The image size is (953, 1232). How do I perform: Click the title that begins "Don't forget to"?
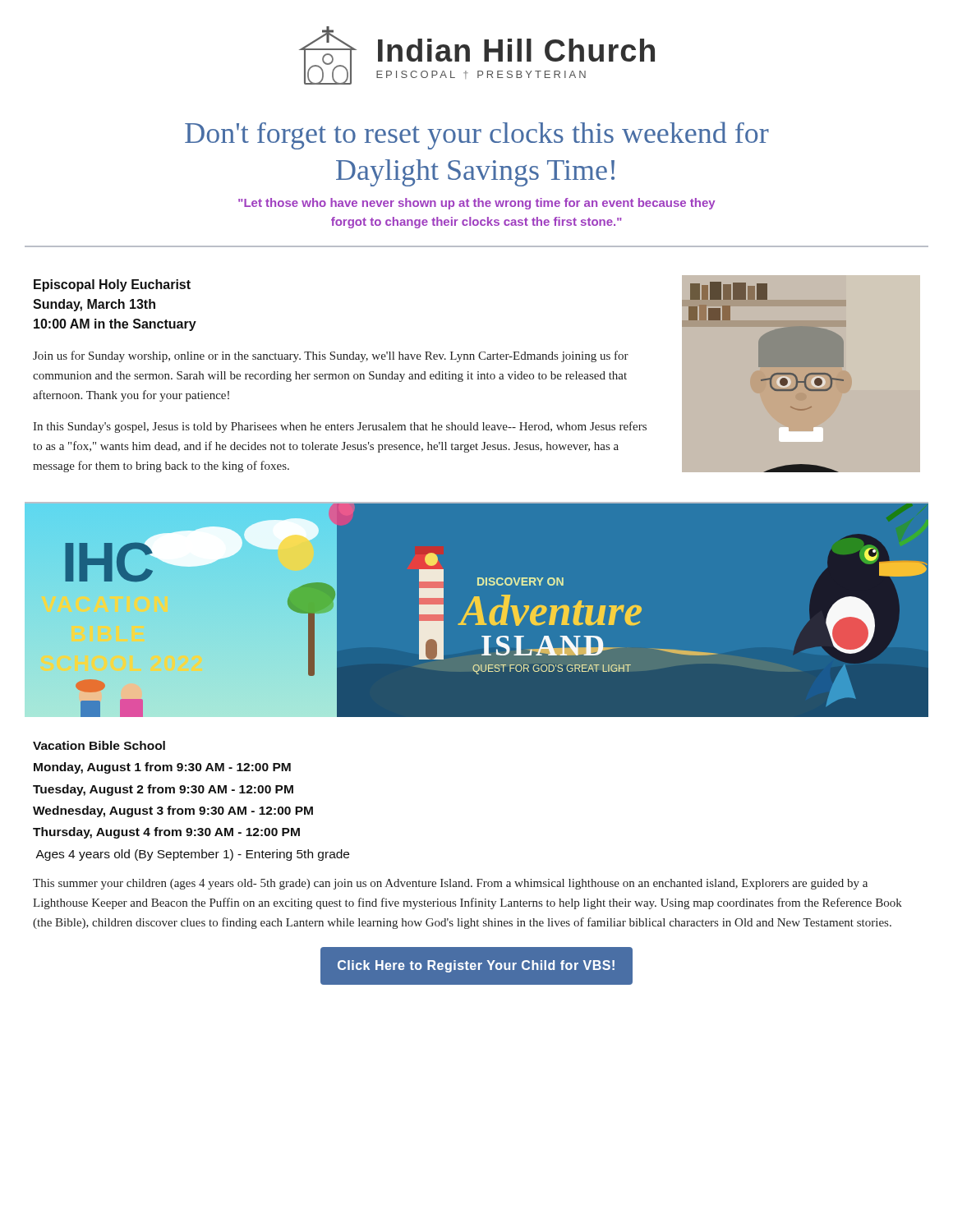coord(476,152)
